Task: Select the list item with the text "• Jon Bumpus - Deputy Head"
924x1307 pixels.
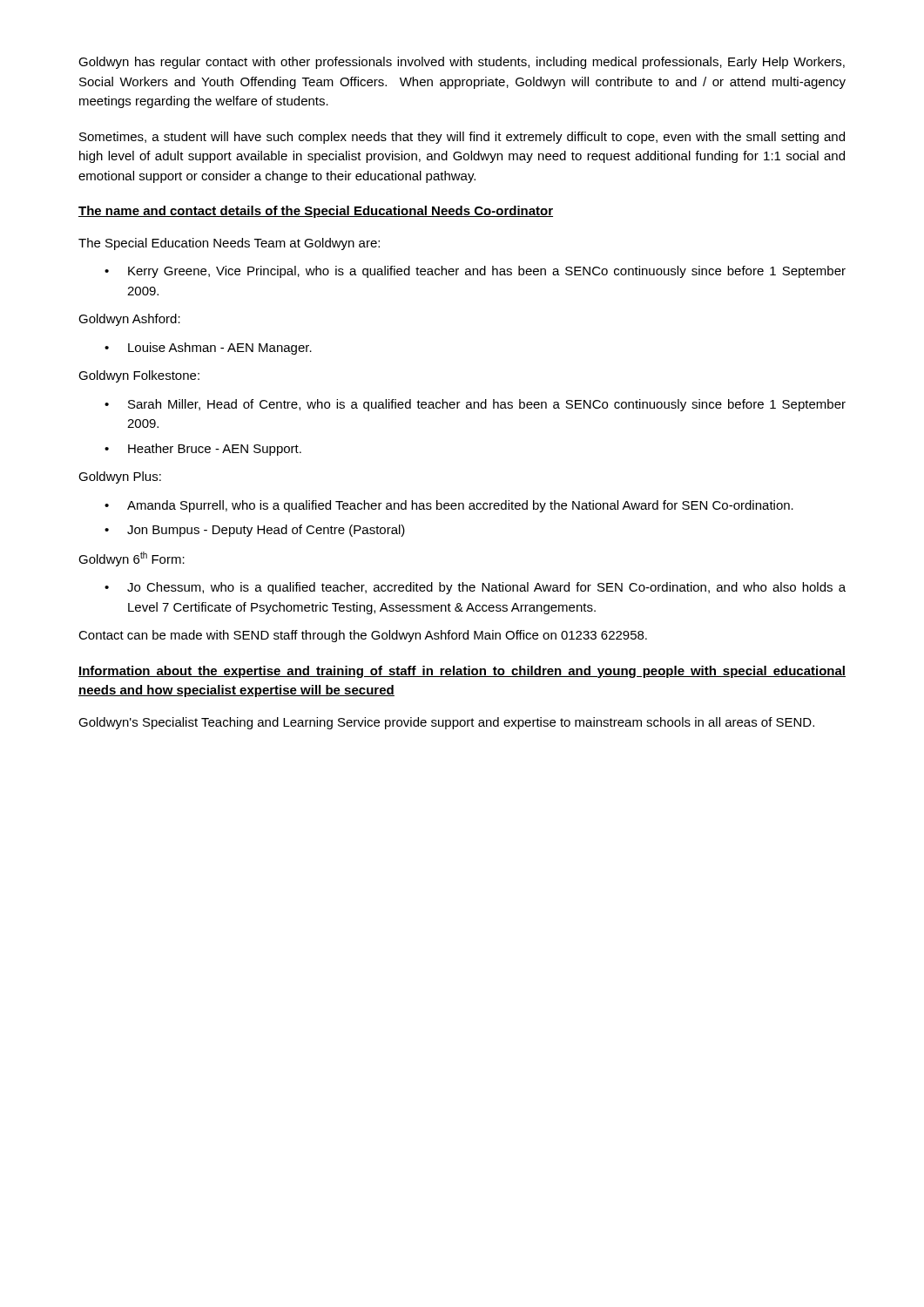Action: [x=255, y=531]
